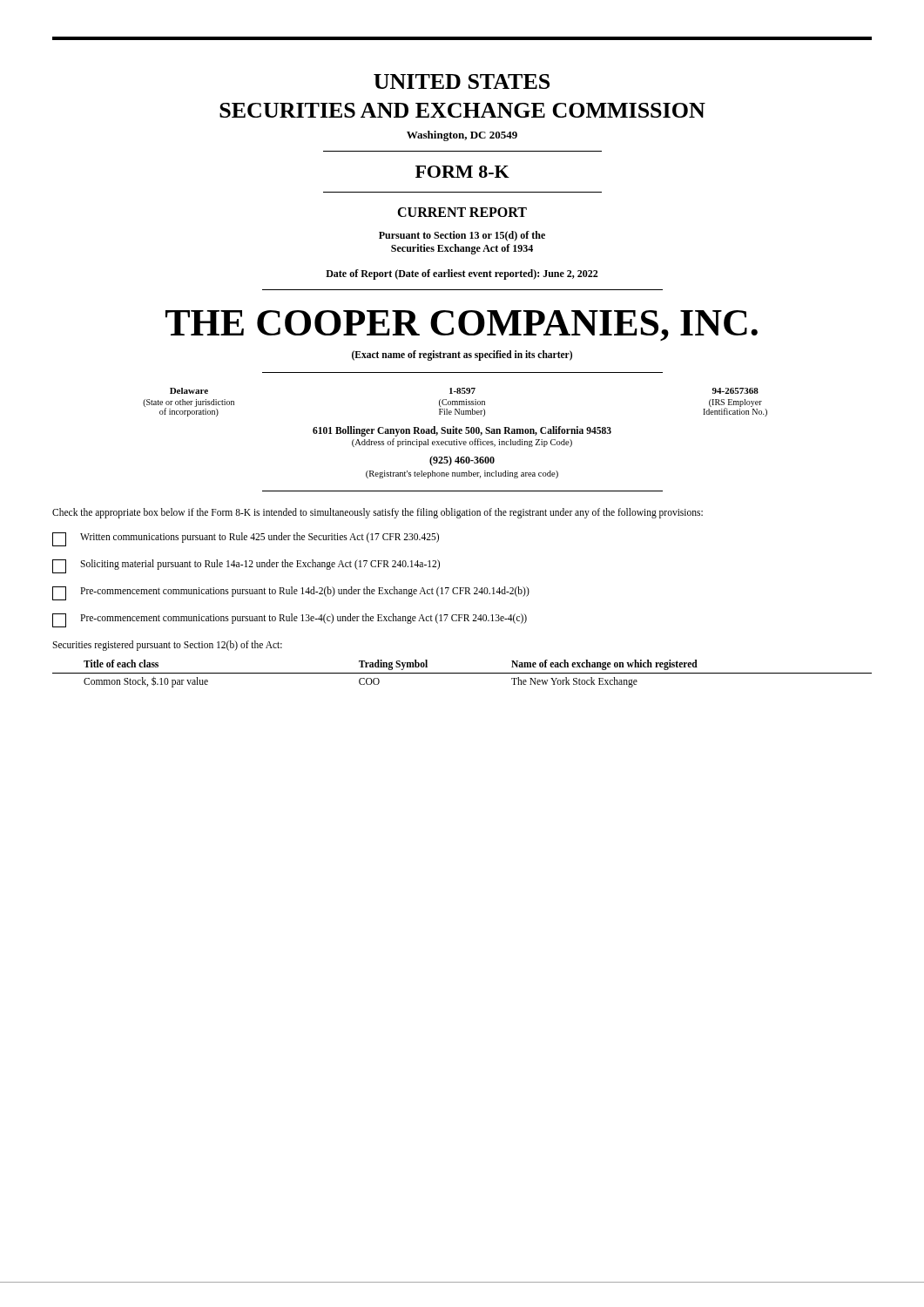Select the text block with the text "(Exact name of registrant as specified"

462,355
